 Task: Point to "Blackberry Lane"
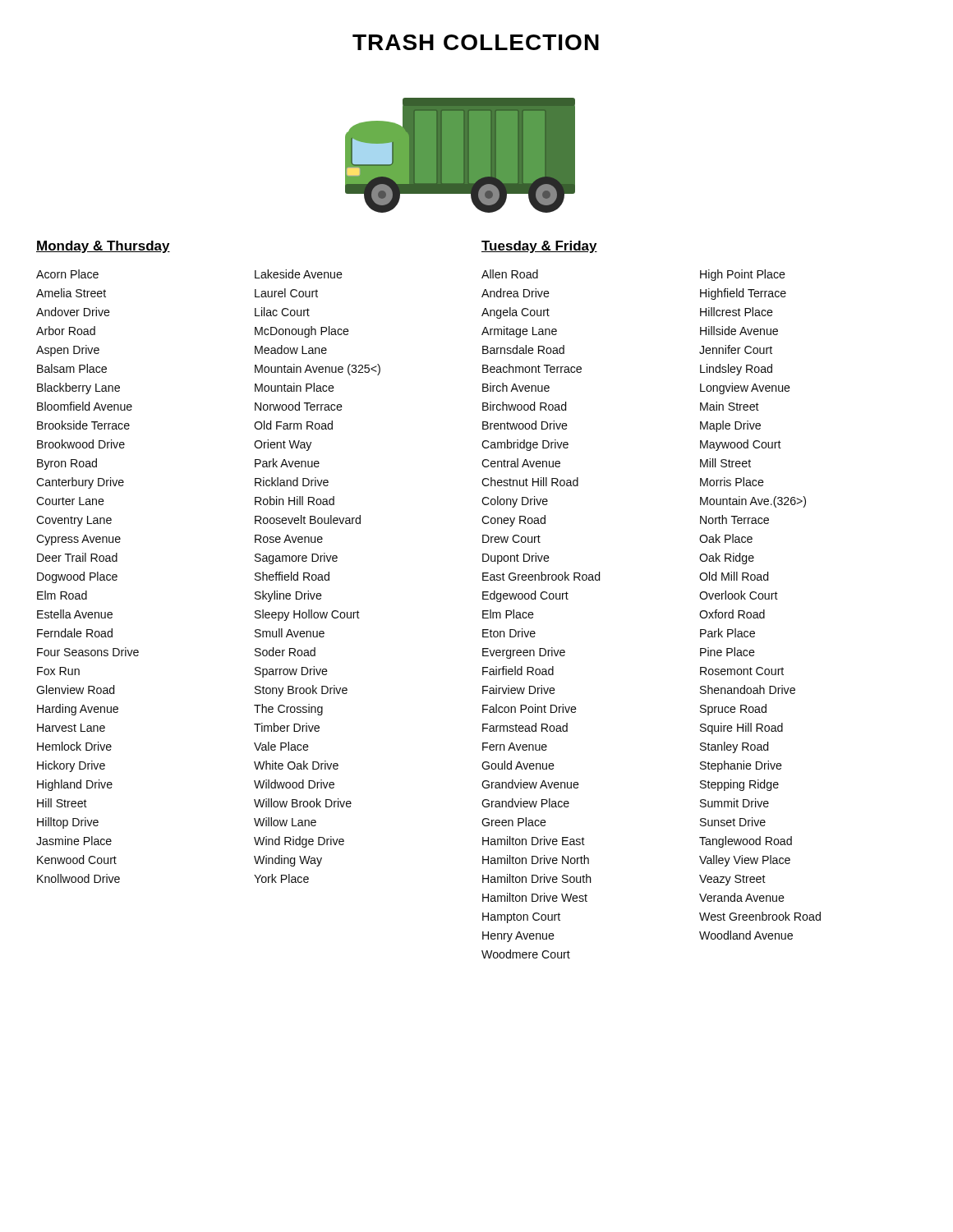(x=78, y=388)
